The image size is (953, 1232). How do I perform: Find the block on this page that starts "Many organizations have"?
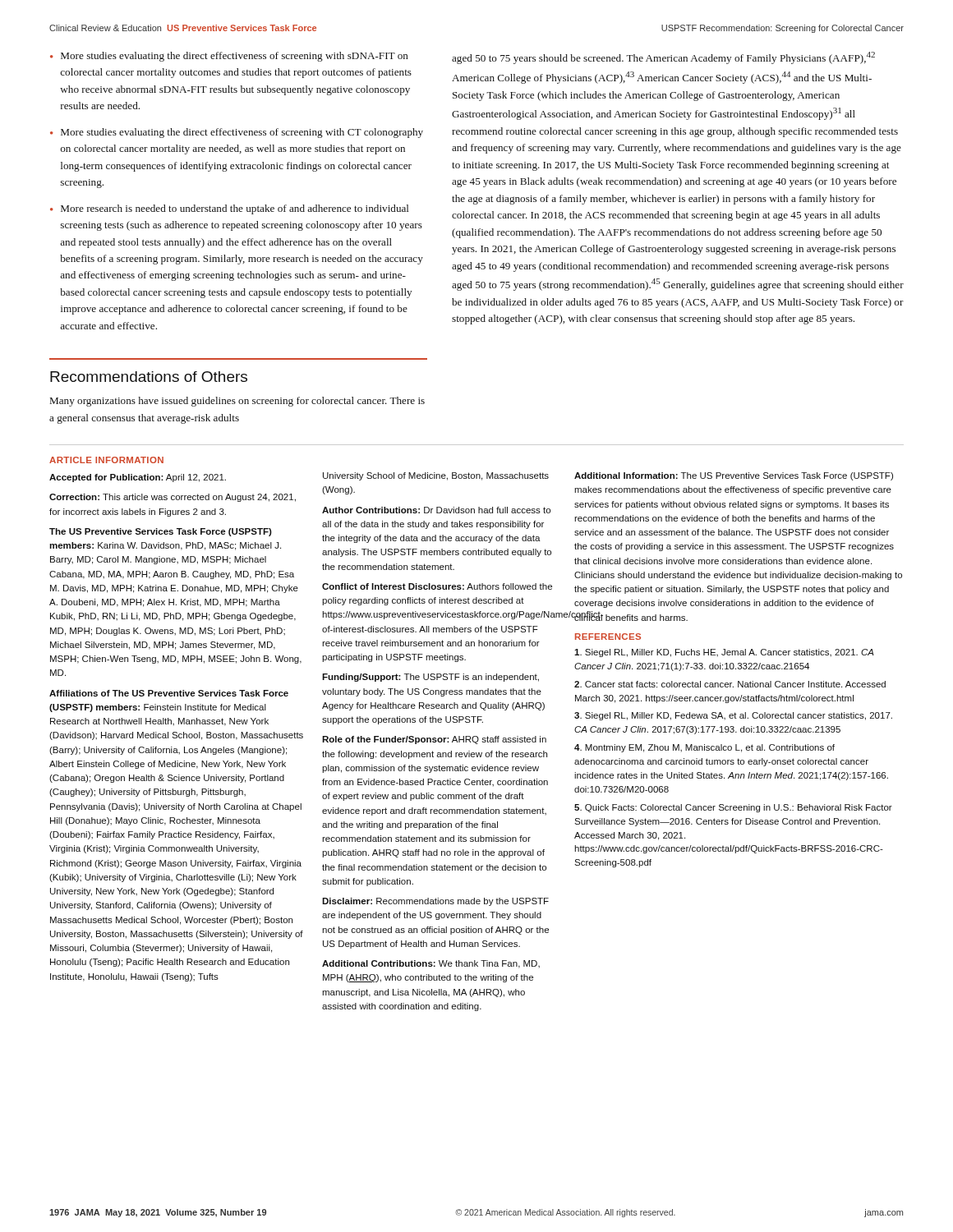coord(237,409)
